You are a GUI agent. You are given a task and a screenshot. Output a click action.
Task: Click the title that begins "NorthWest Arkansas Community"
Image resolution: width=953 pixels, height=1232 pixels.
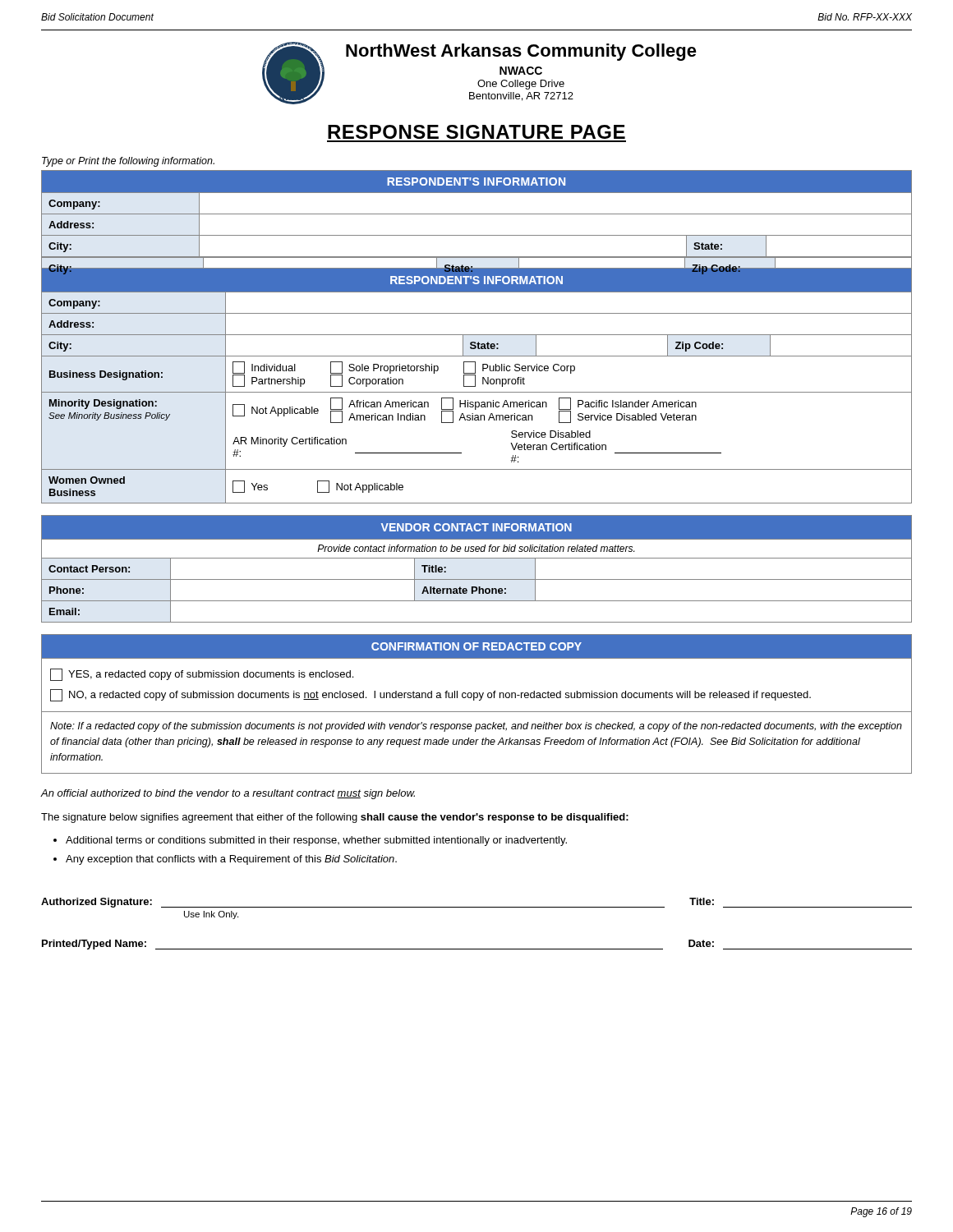point(521,71)
